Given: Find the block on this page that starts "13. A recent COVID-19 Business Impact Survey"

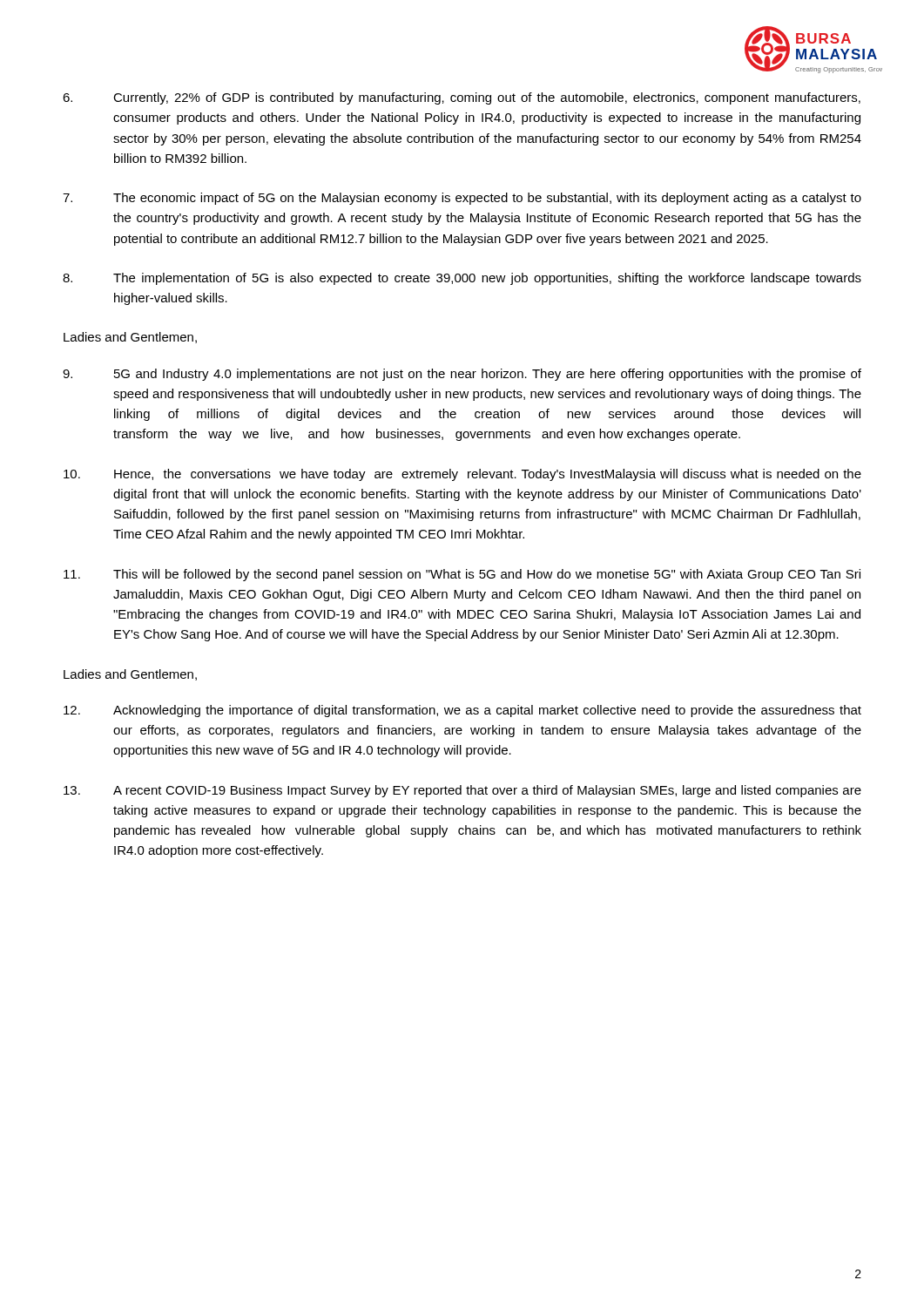Looking at the screenshot, I should (462, 820).
